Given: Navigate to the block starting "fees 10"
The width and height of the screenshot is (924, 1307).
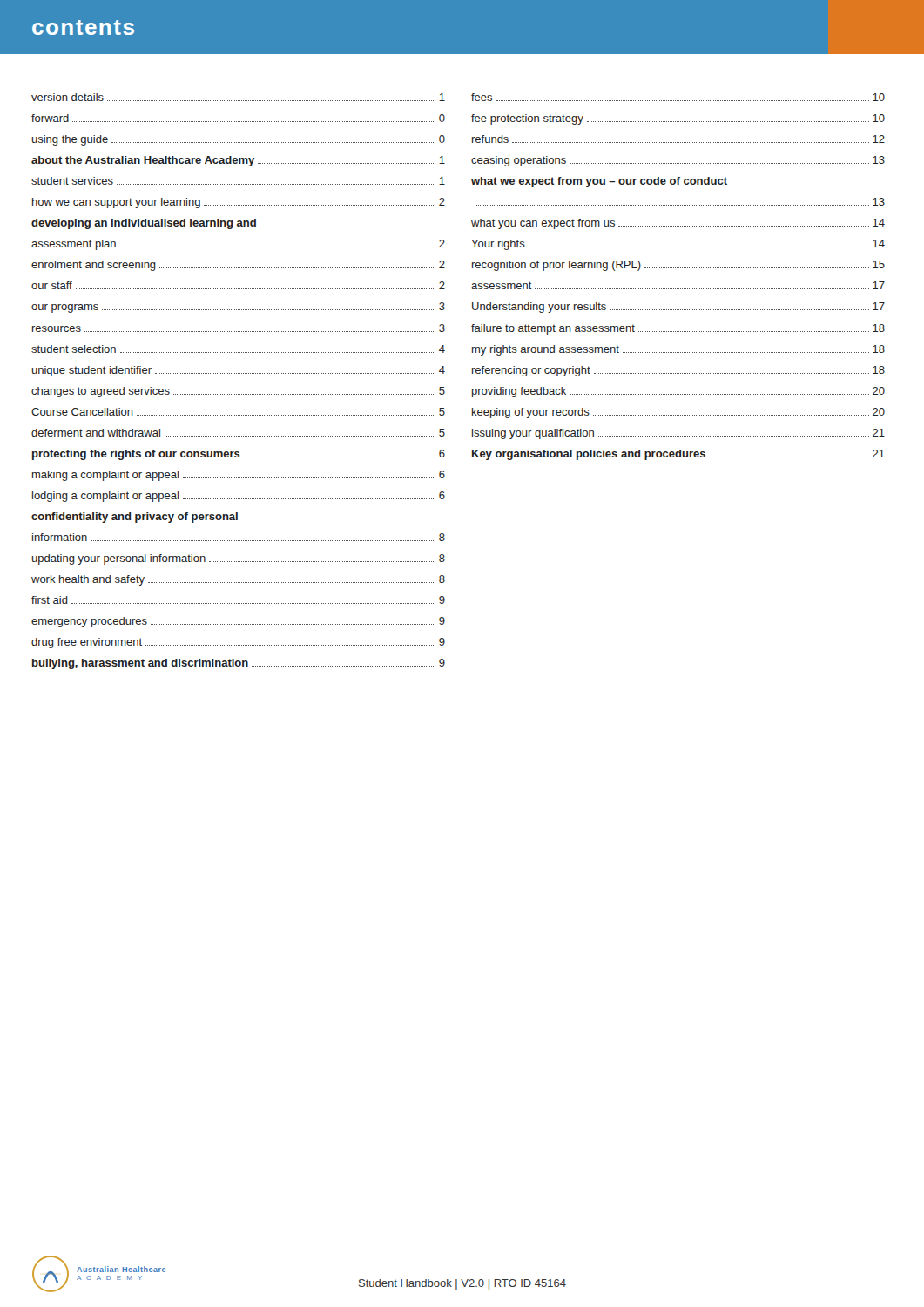Looking at the screenshot, I should pyautogui.click(x=678, y=98).
